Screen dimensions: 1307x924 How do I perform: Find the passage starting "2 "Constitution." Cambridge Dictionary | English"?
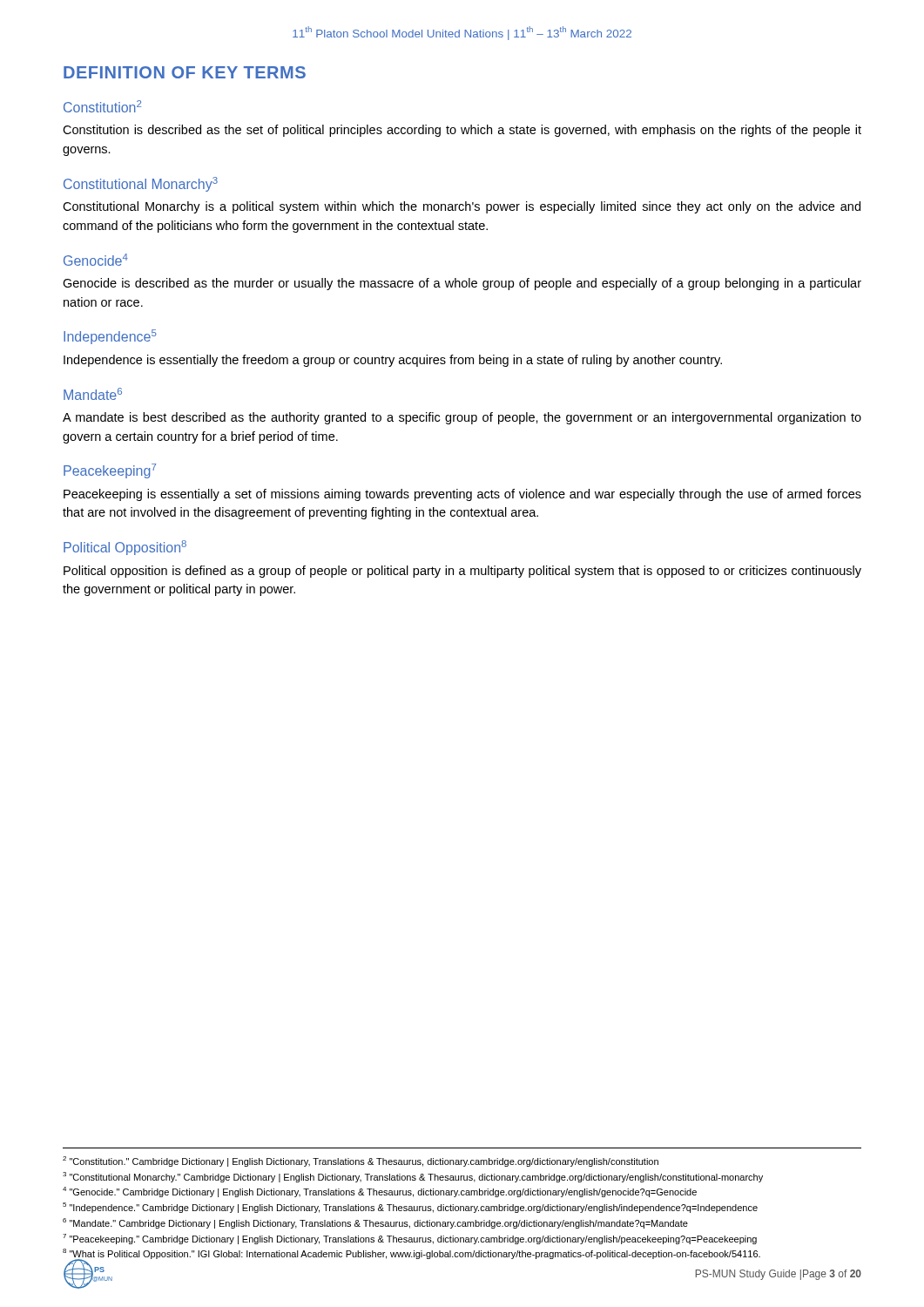462,1161
